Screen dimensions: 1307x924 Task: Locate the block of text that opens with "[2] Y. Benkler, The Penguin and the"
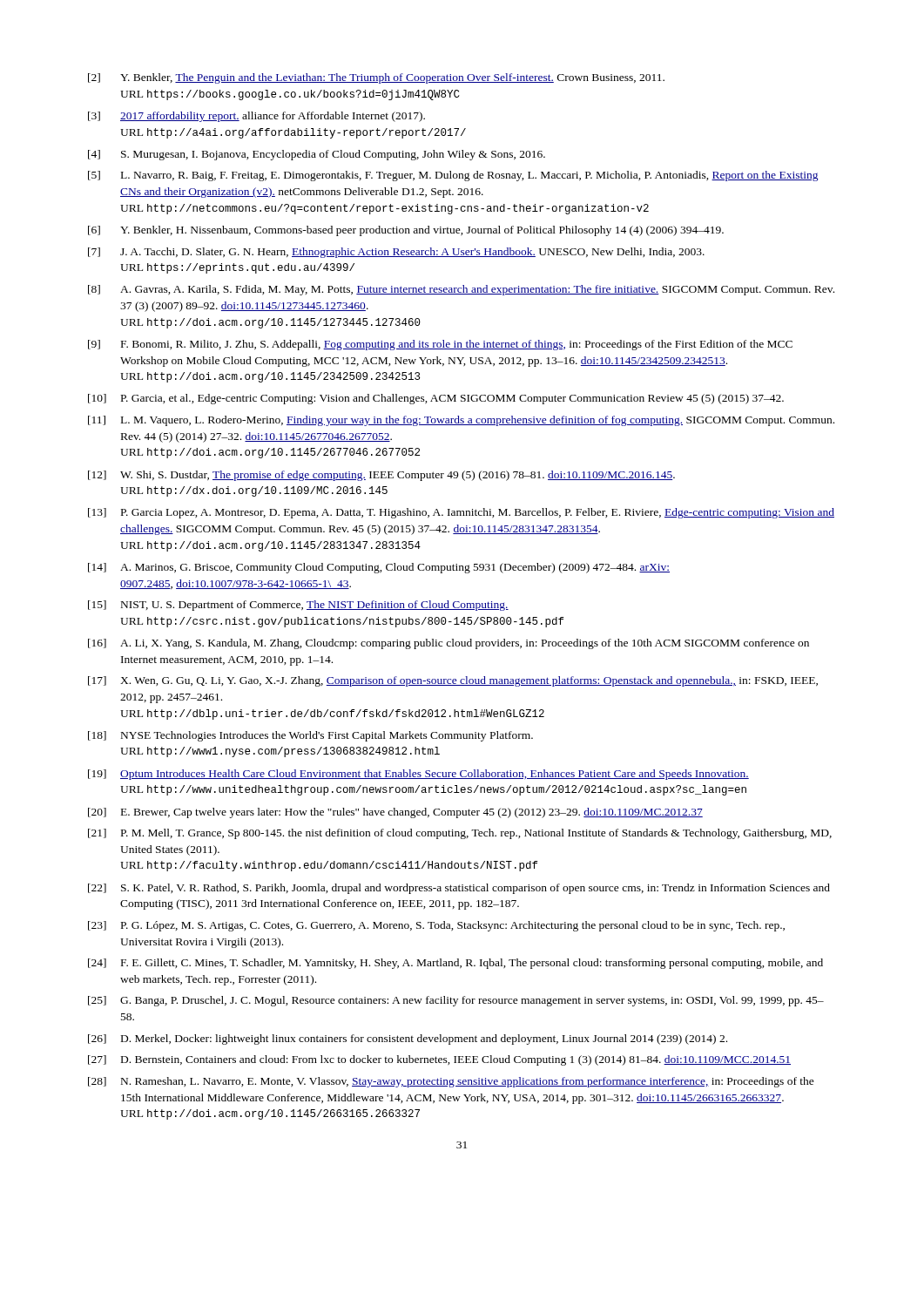(462, 86)
